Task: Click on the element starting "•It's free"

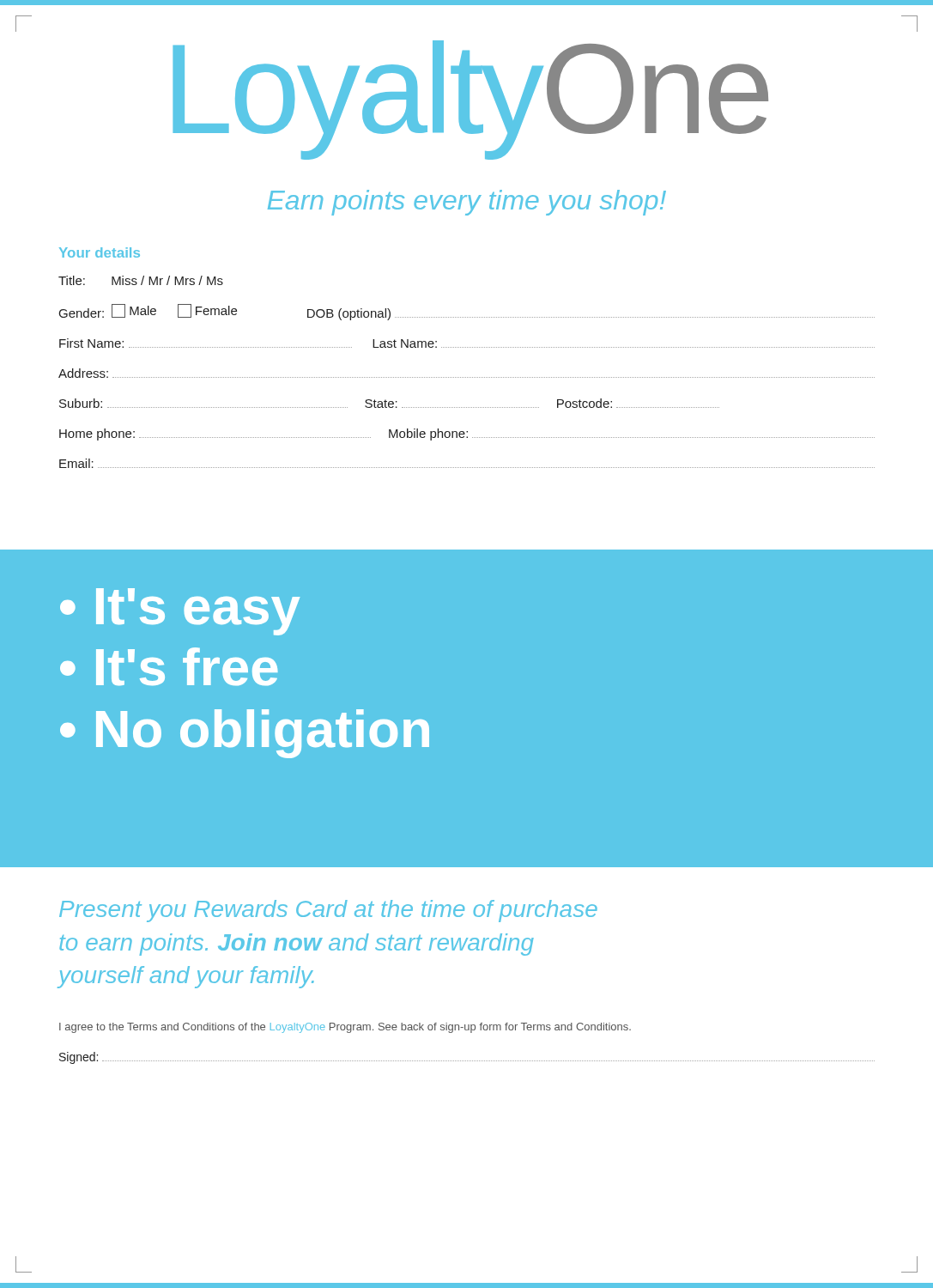Action: pos(169,667)
